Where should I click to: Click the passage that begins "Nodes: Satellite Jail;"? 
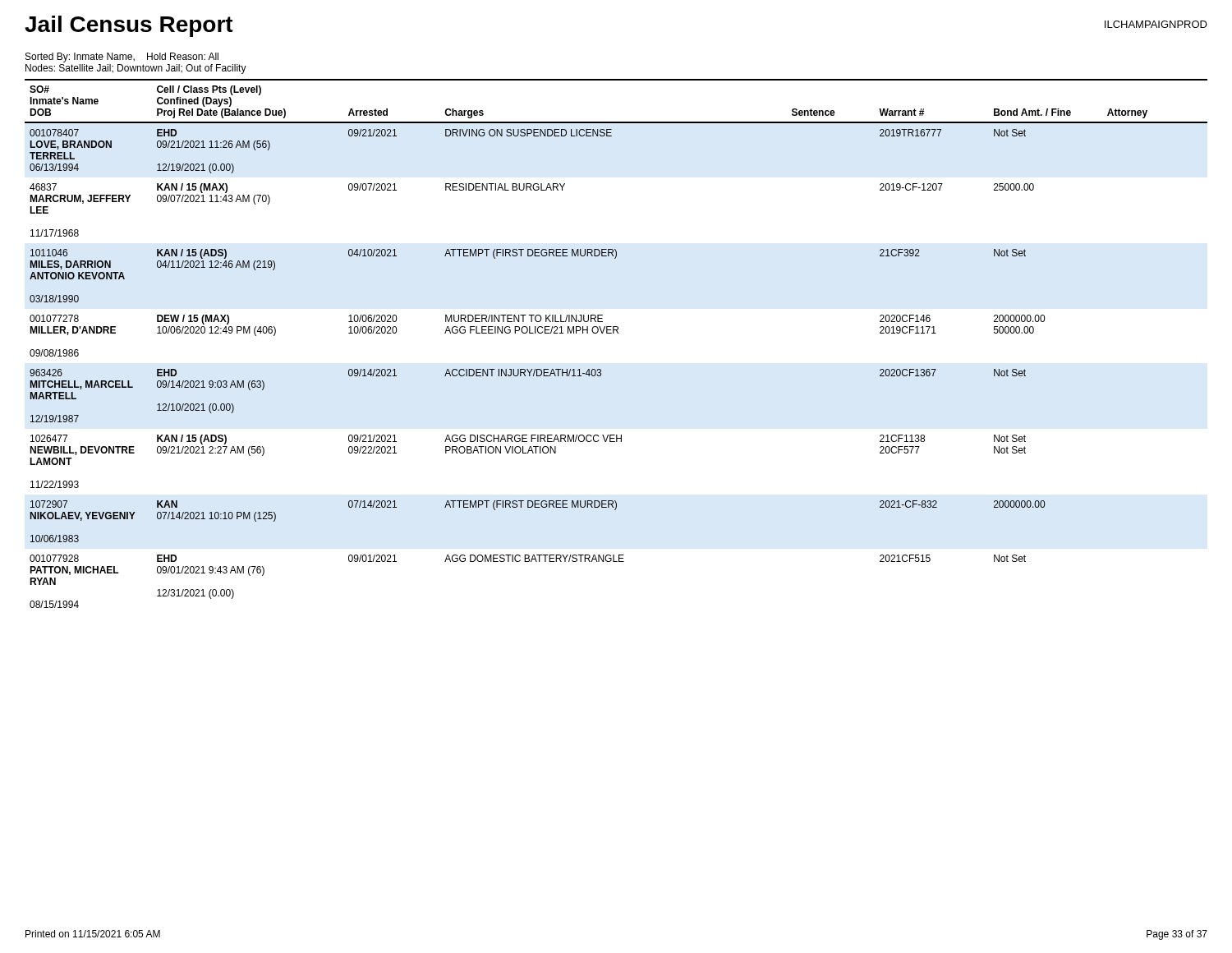135,68
